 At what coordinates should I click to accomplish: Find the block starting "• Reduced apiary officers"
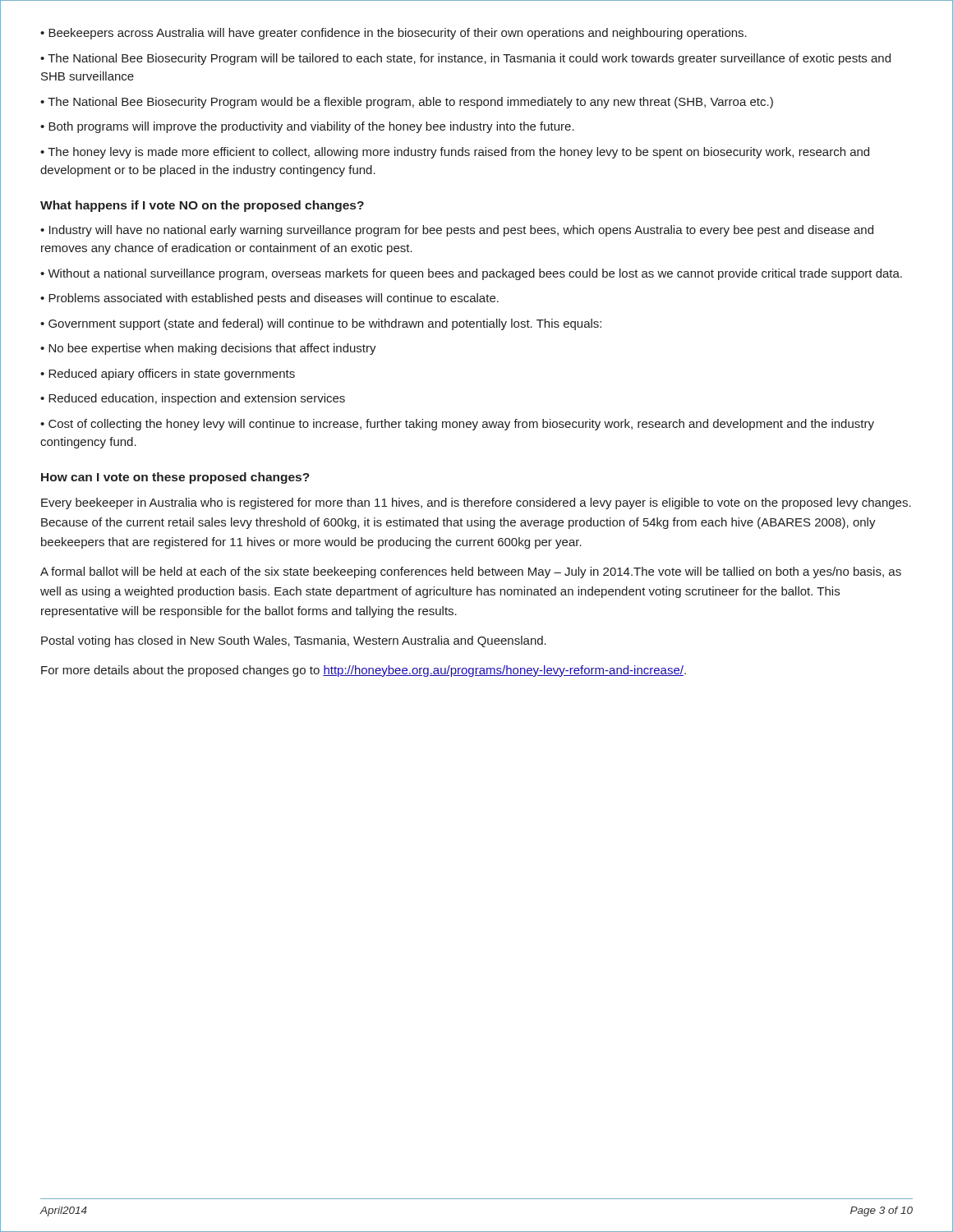coord(168,373)
